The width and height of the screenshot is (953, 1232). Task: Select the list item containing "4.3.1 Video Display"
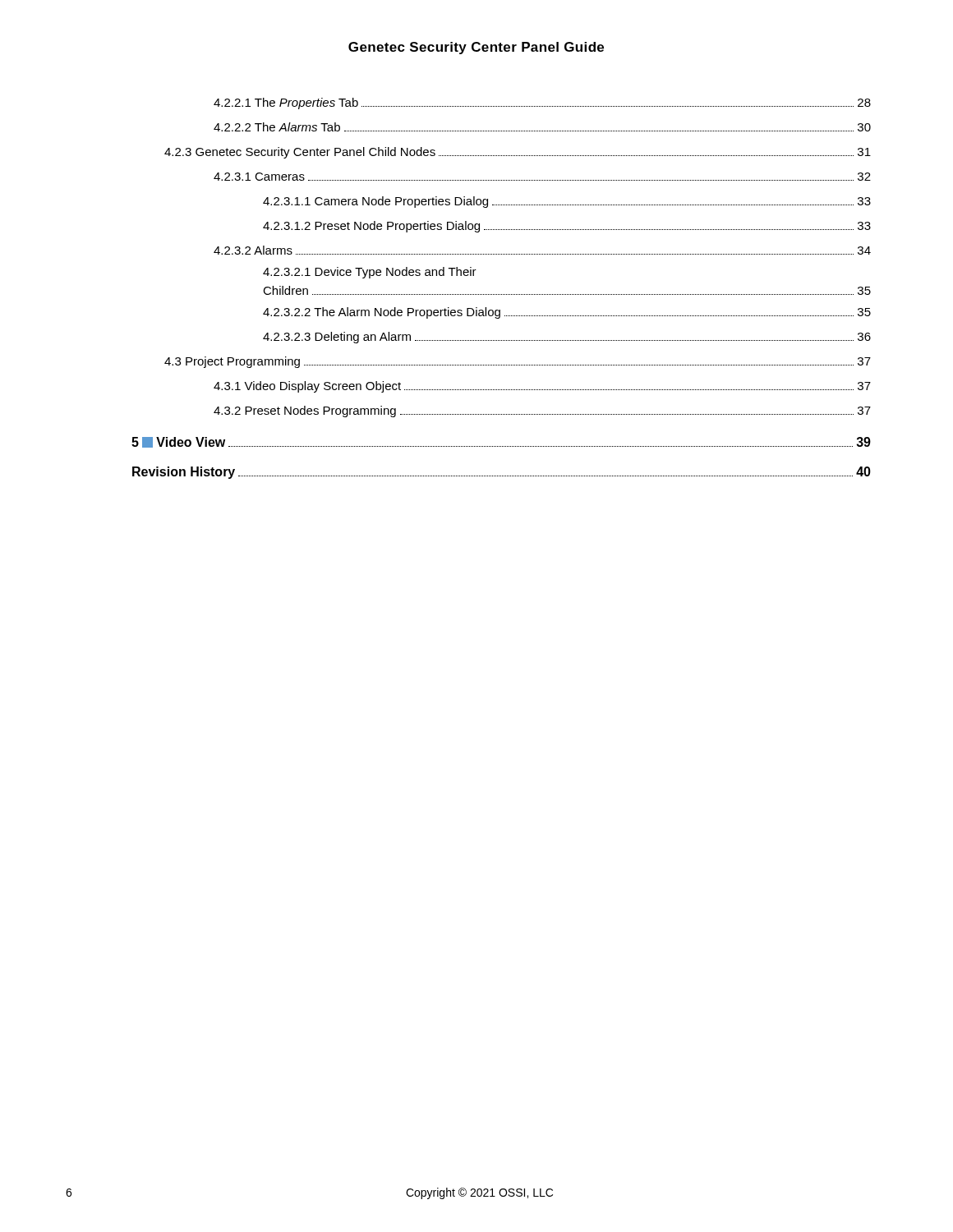click(542, 386)
